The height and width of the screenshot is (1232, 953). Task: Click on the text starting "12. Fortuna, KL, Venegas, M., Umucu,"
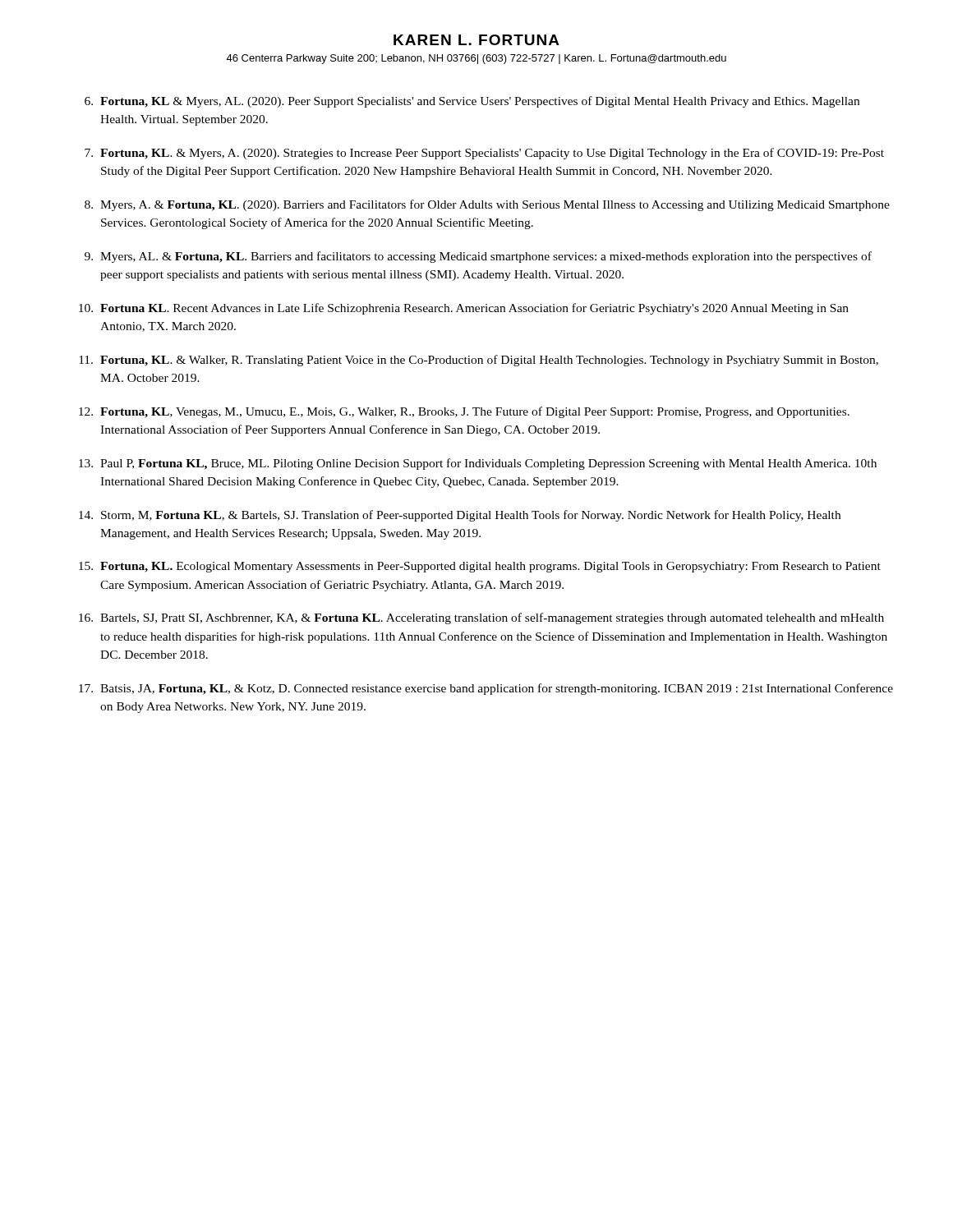(x=476, y=421)
